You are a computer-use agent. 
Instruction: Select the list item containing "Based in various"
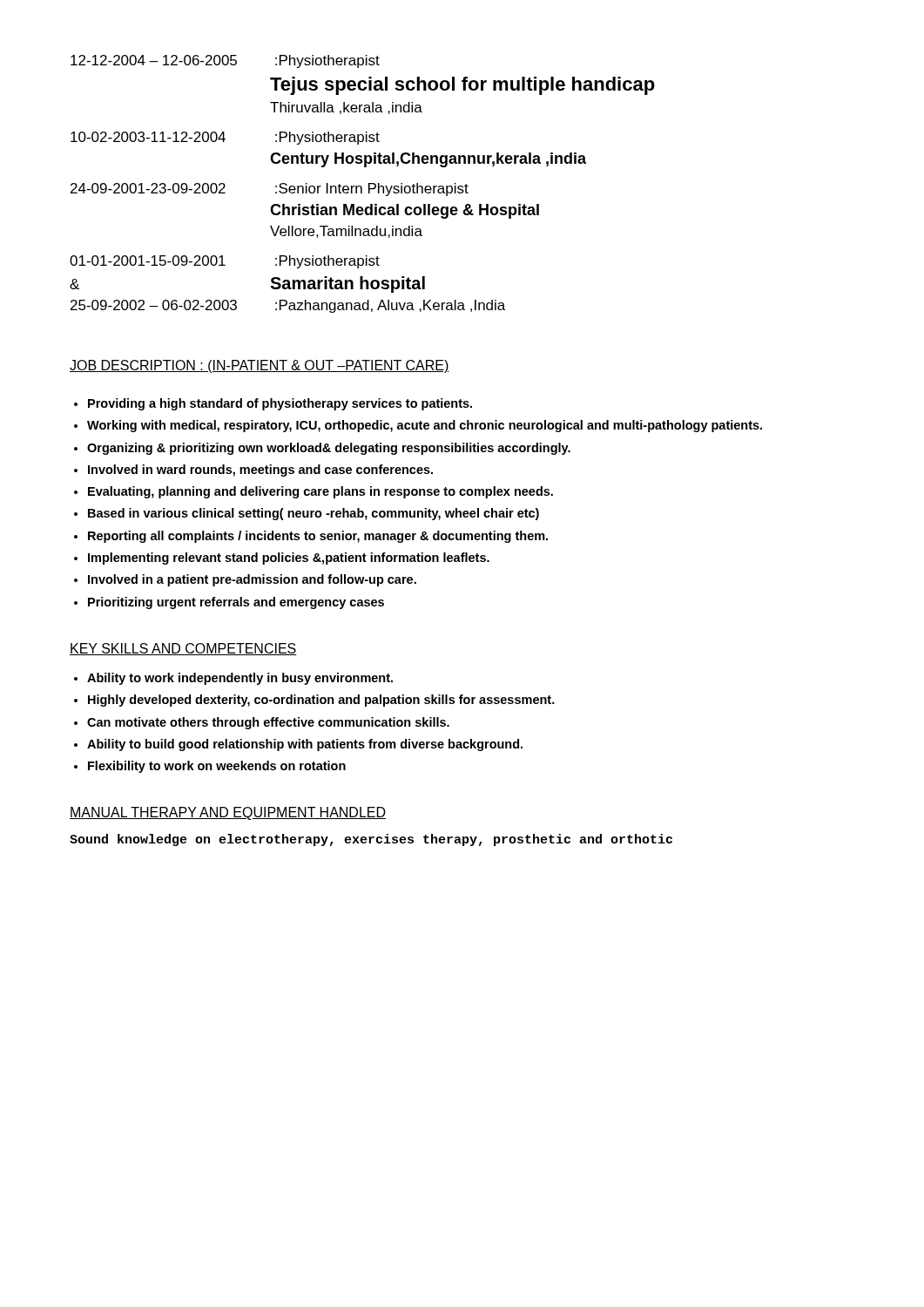313,514
